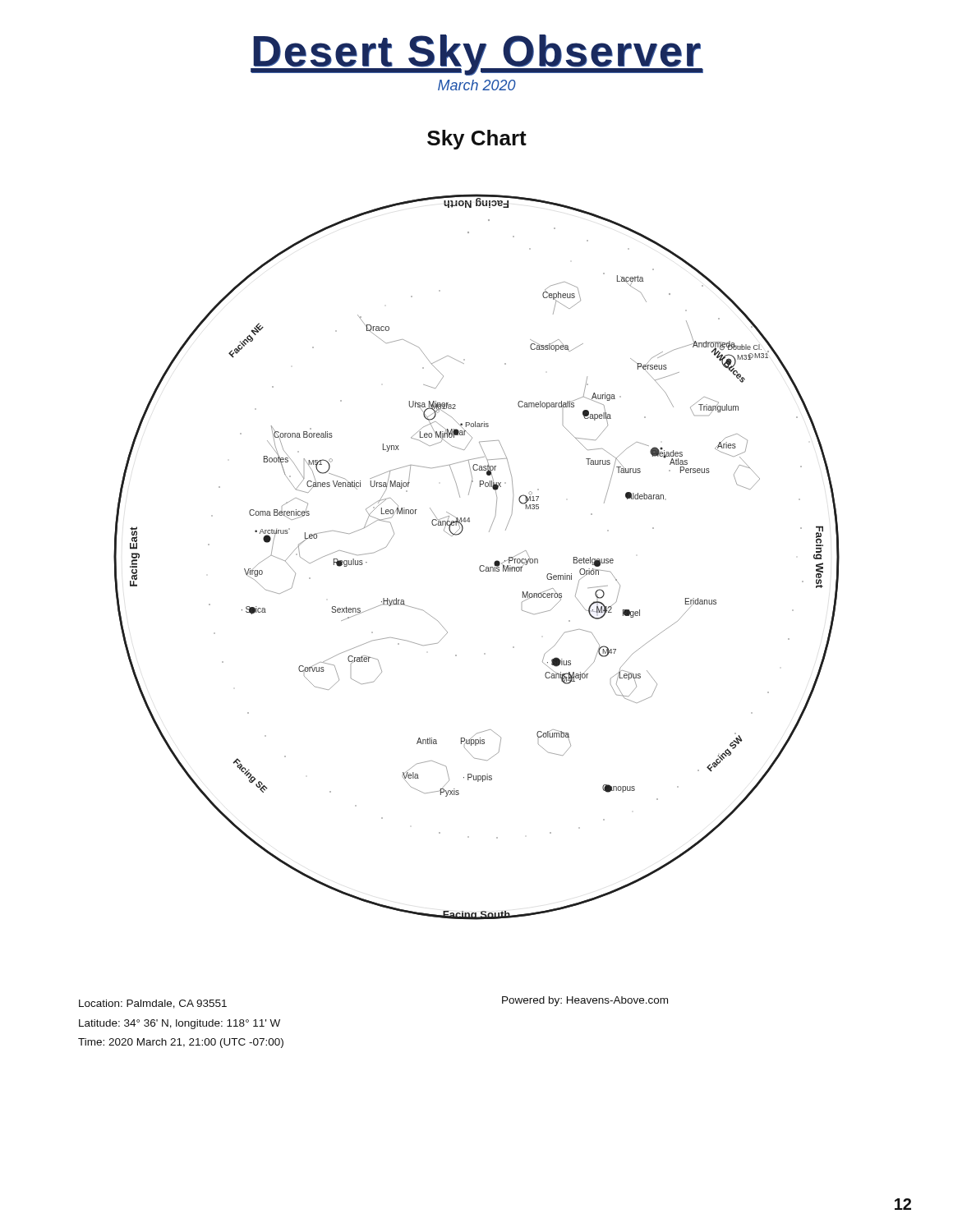This screenshot has width=953, height=1232.
Task: Locate the text "Sky Chart"
Action: click(x=476, y=138)
